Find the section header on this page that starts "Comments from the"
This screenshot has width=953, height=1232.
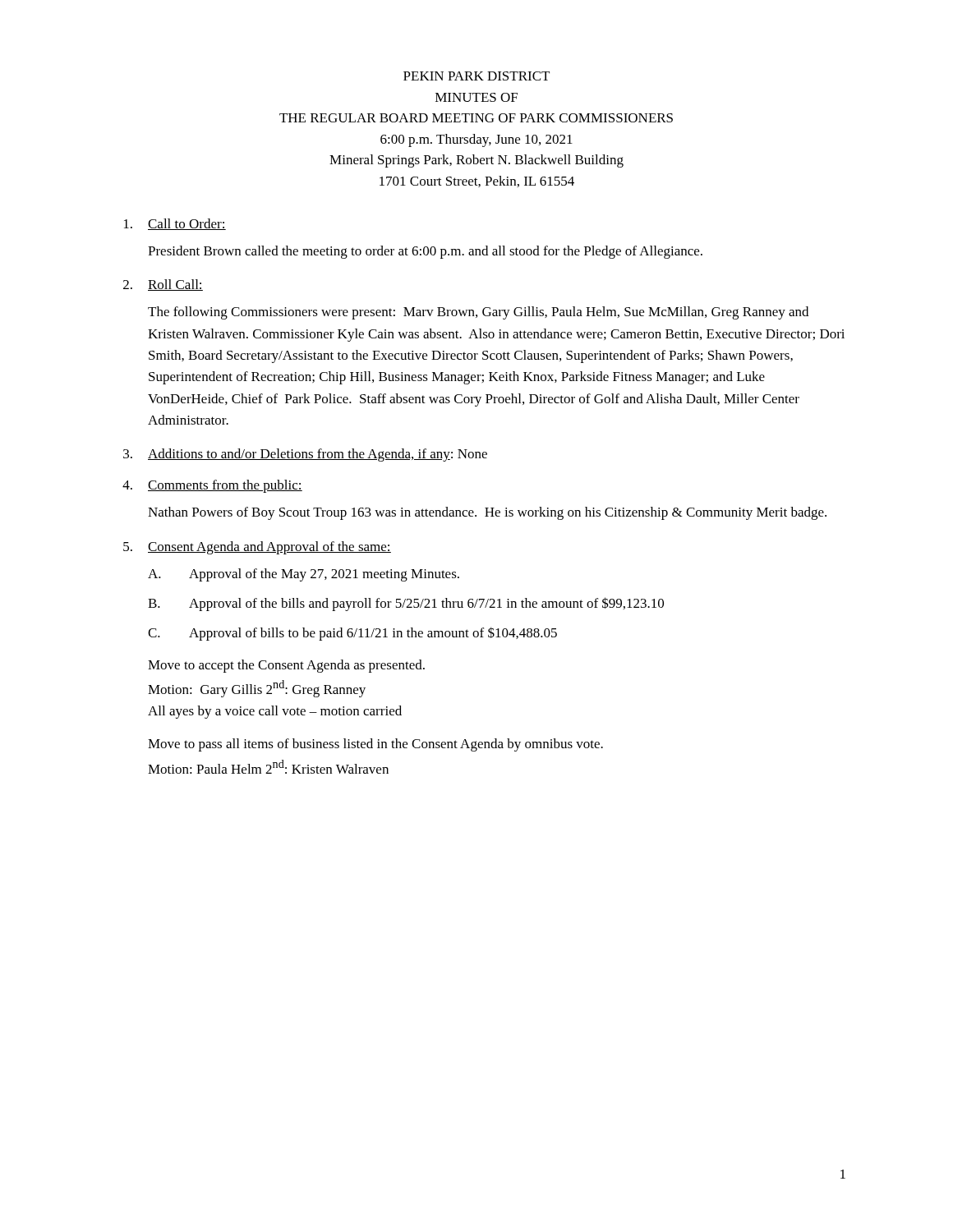click(x=225, y=485)
